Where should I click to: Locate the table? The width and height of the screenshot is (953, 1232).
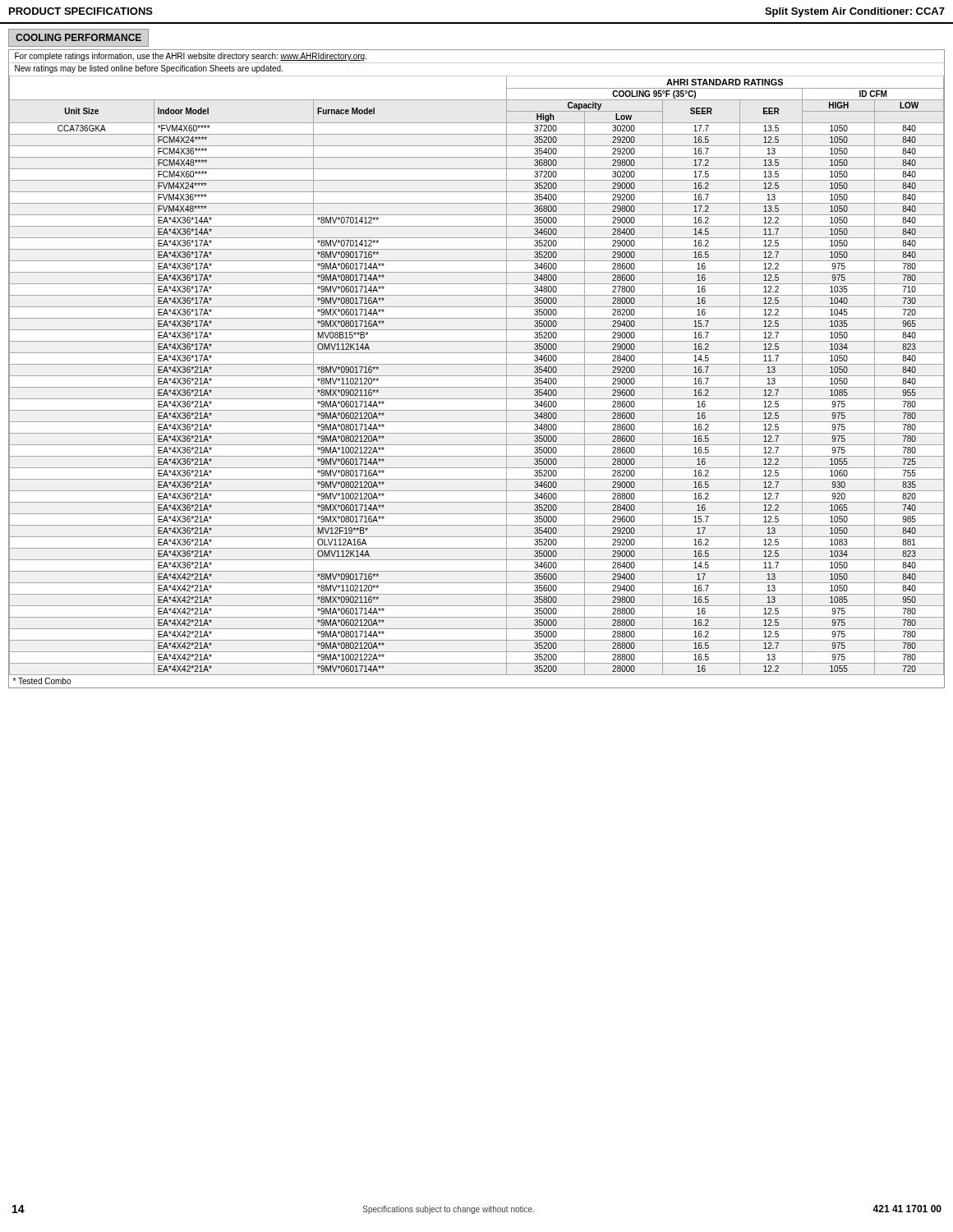point(476,369)
